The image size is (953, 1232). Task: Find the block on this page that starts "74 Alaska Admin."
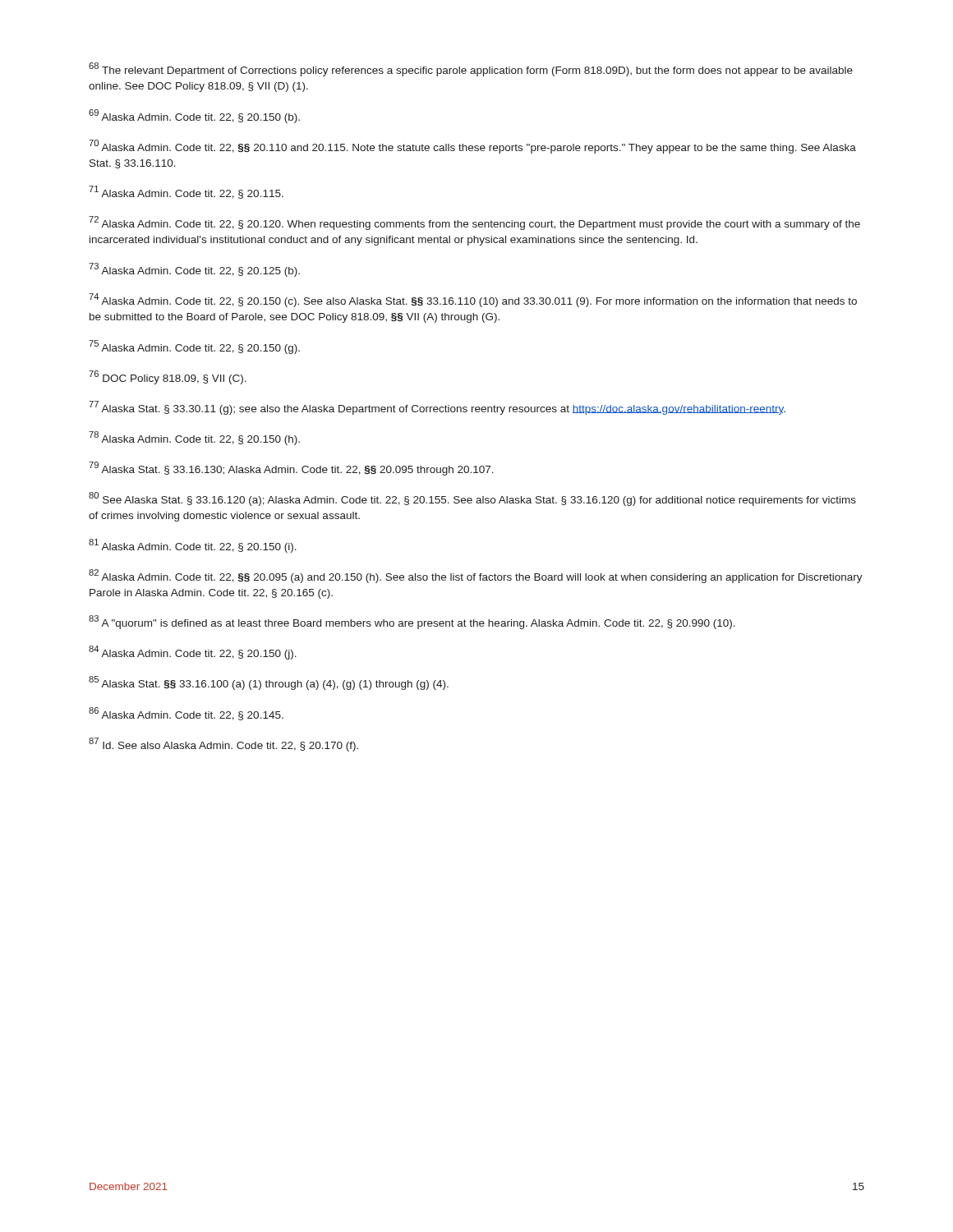coord(473,307)
